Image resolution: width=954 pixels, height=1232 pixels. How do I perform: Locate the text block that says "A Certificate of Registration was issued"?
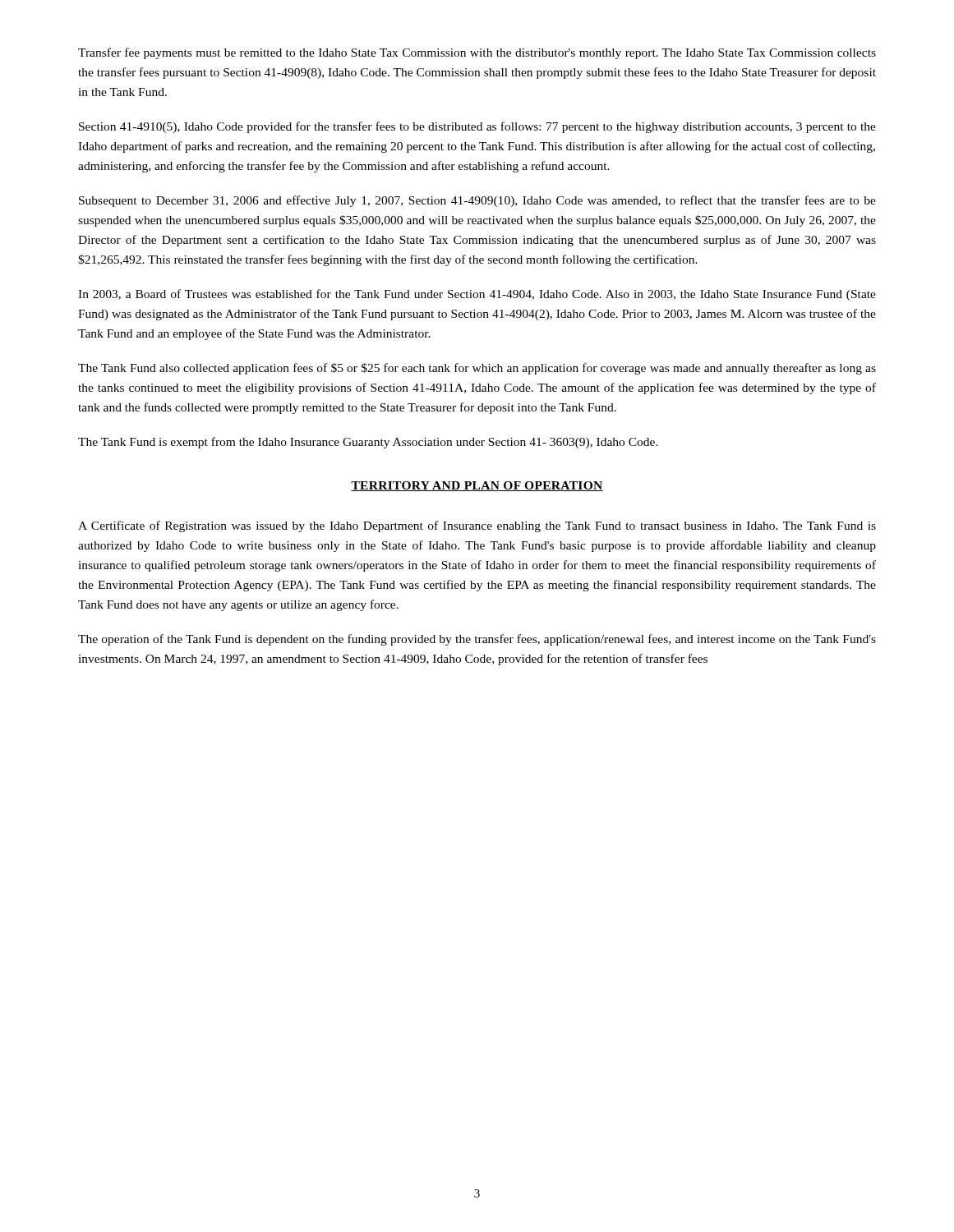point(477,565)
